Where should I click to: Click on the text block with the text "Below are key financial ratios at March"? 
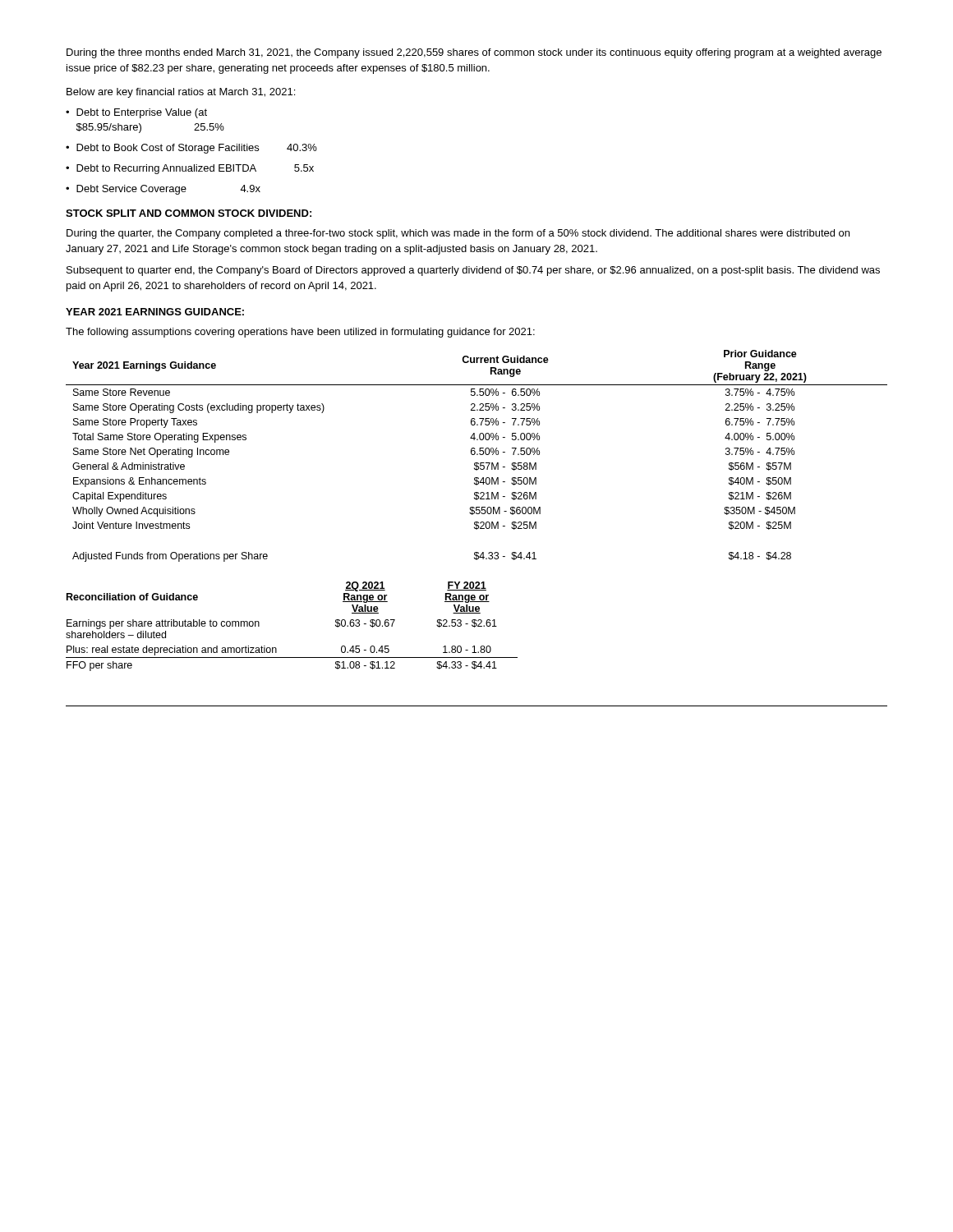[181, 91]
